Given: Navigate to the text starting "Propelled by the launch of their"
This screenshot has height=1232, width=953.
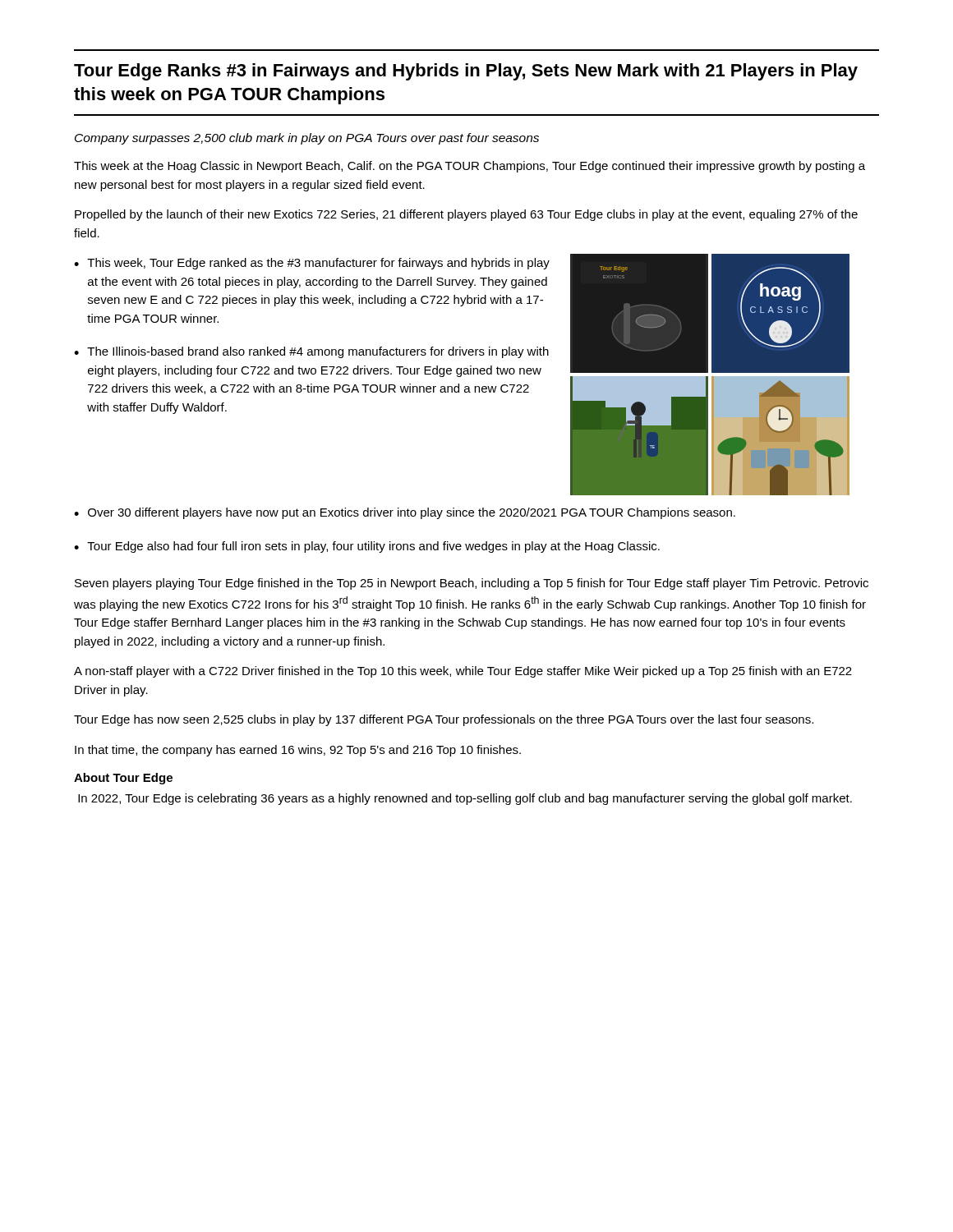Looking at the screenshot, I should [476, 224].
